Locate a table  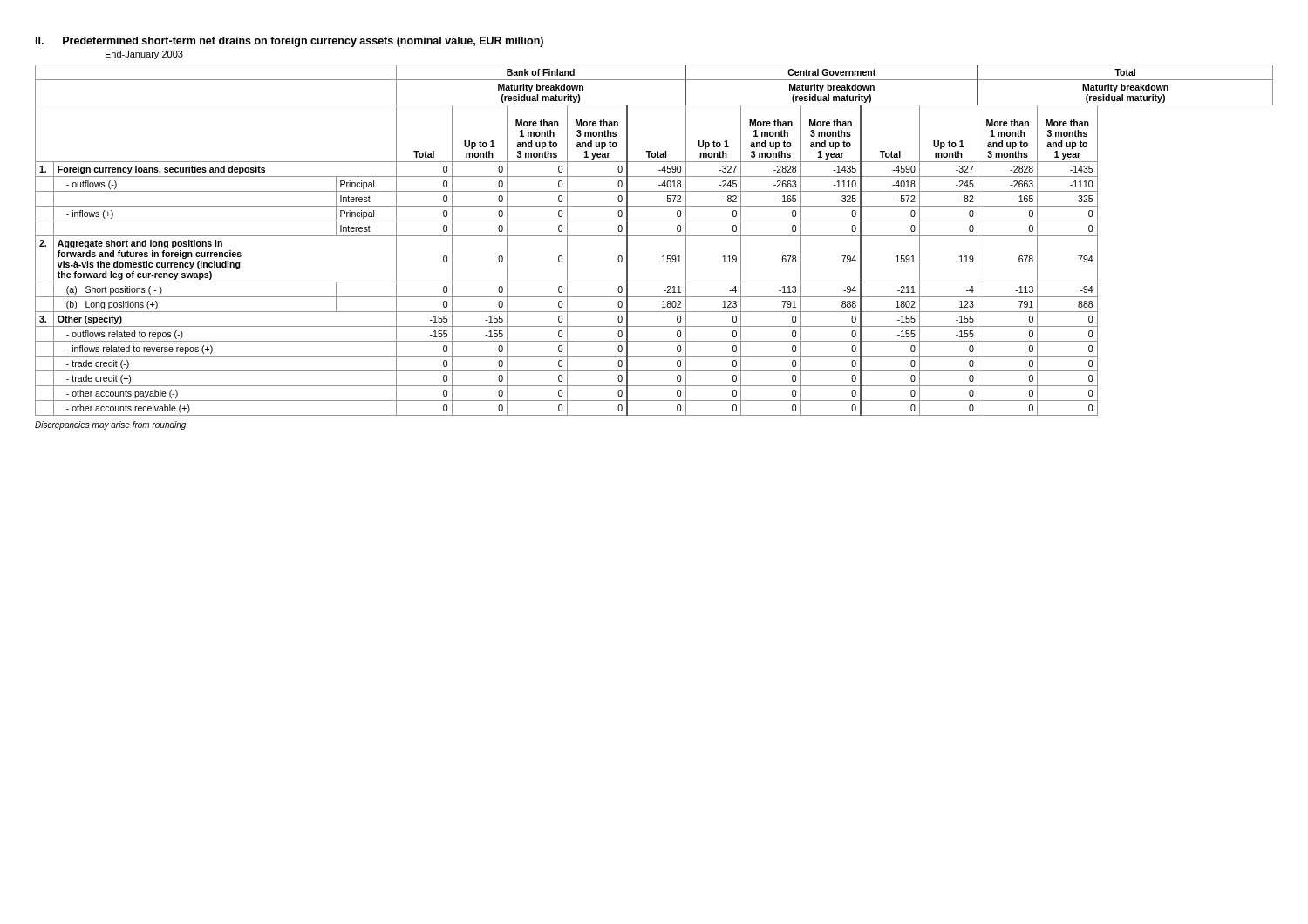(654, 240)
